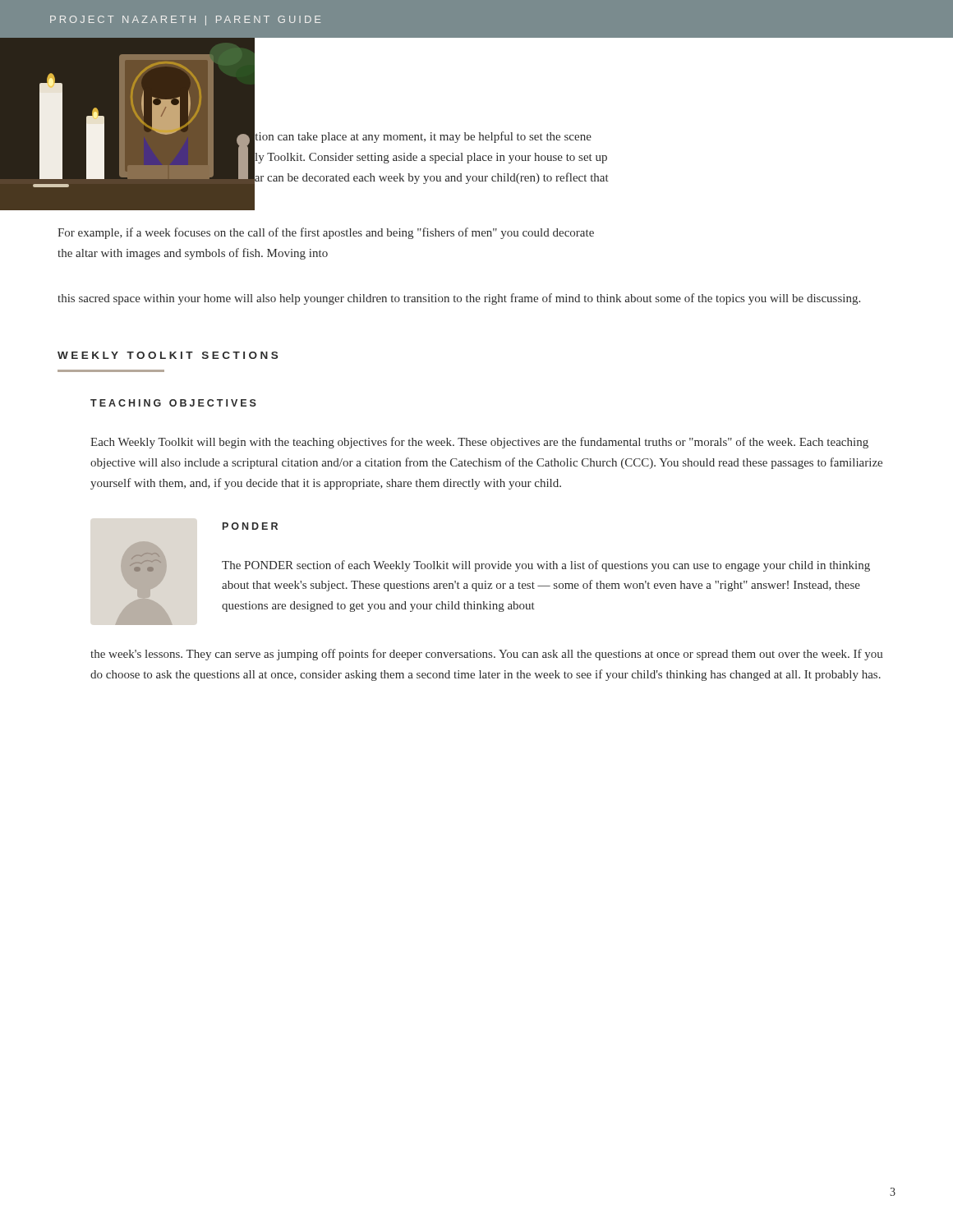Locate the block of text that opens with "the week's lessons. They can serve"
953x1232 pixels.
[x=493, y=664]
